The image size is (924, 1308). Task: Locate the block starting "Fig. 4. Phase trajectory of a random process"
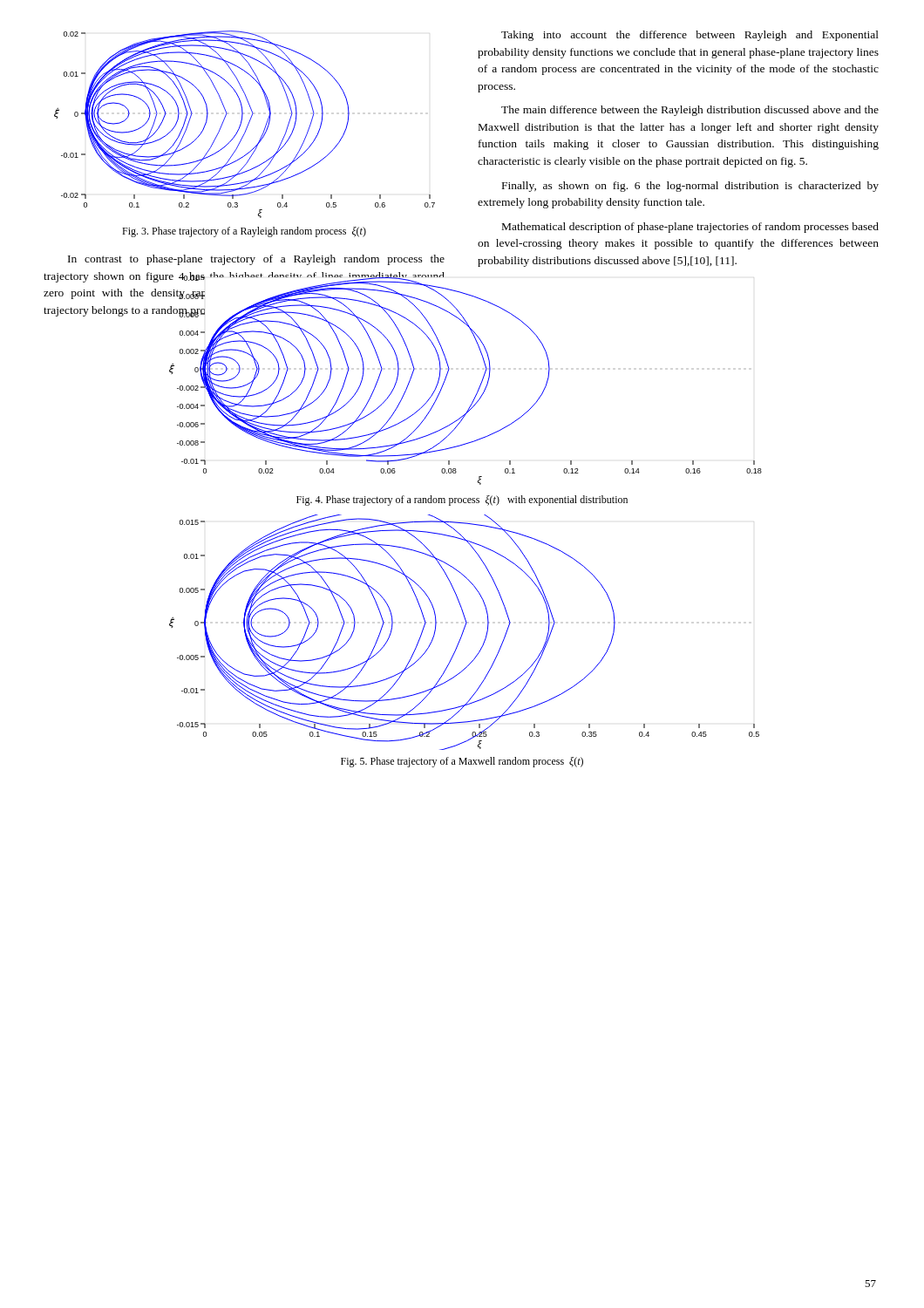tap(462, 500)
